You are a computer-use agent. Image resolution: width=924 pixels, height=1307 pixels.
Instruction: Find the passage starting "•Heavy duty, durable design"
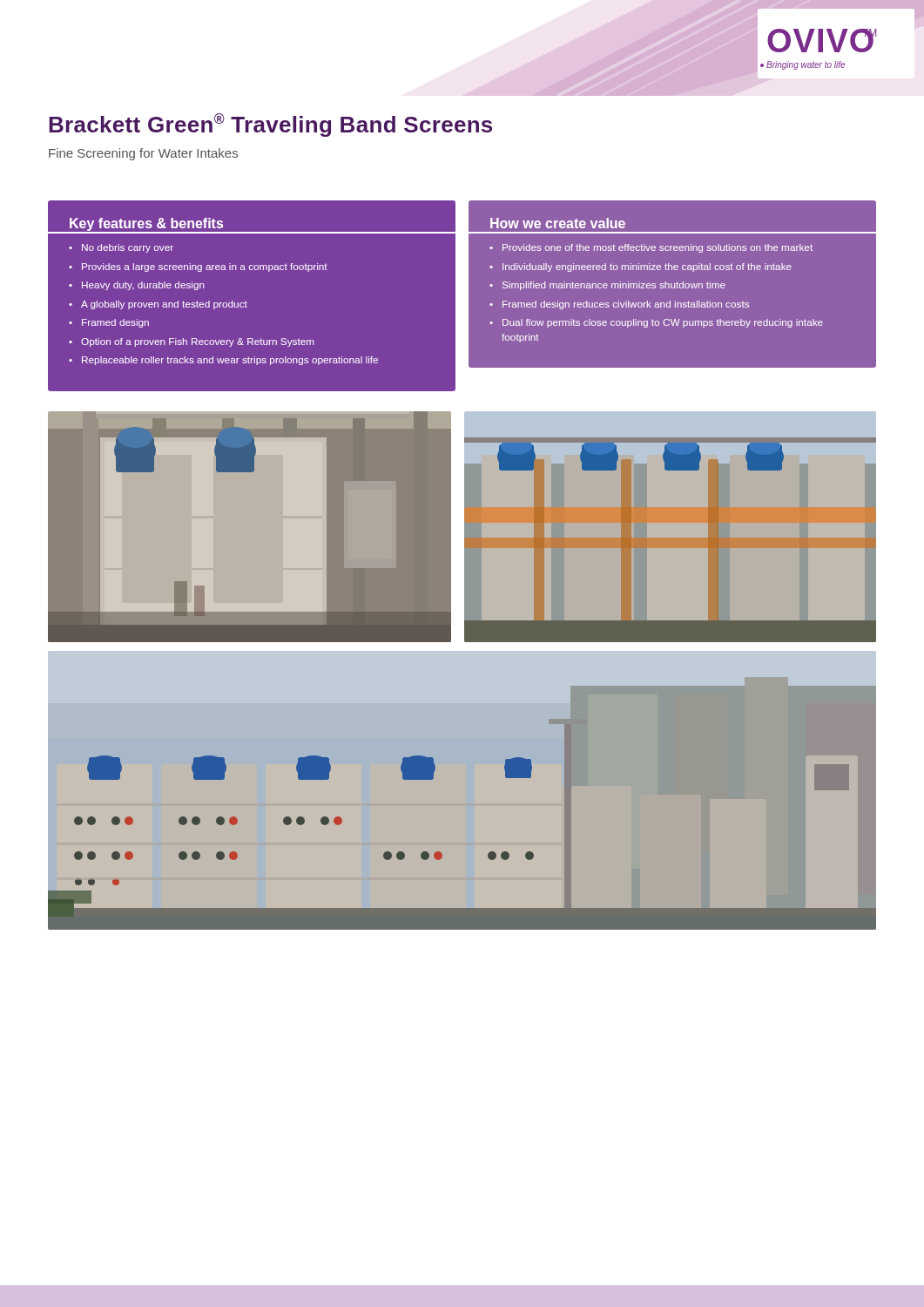137,285
